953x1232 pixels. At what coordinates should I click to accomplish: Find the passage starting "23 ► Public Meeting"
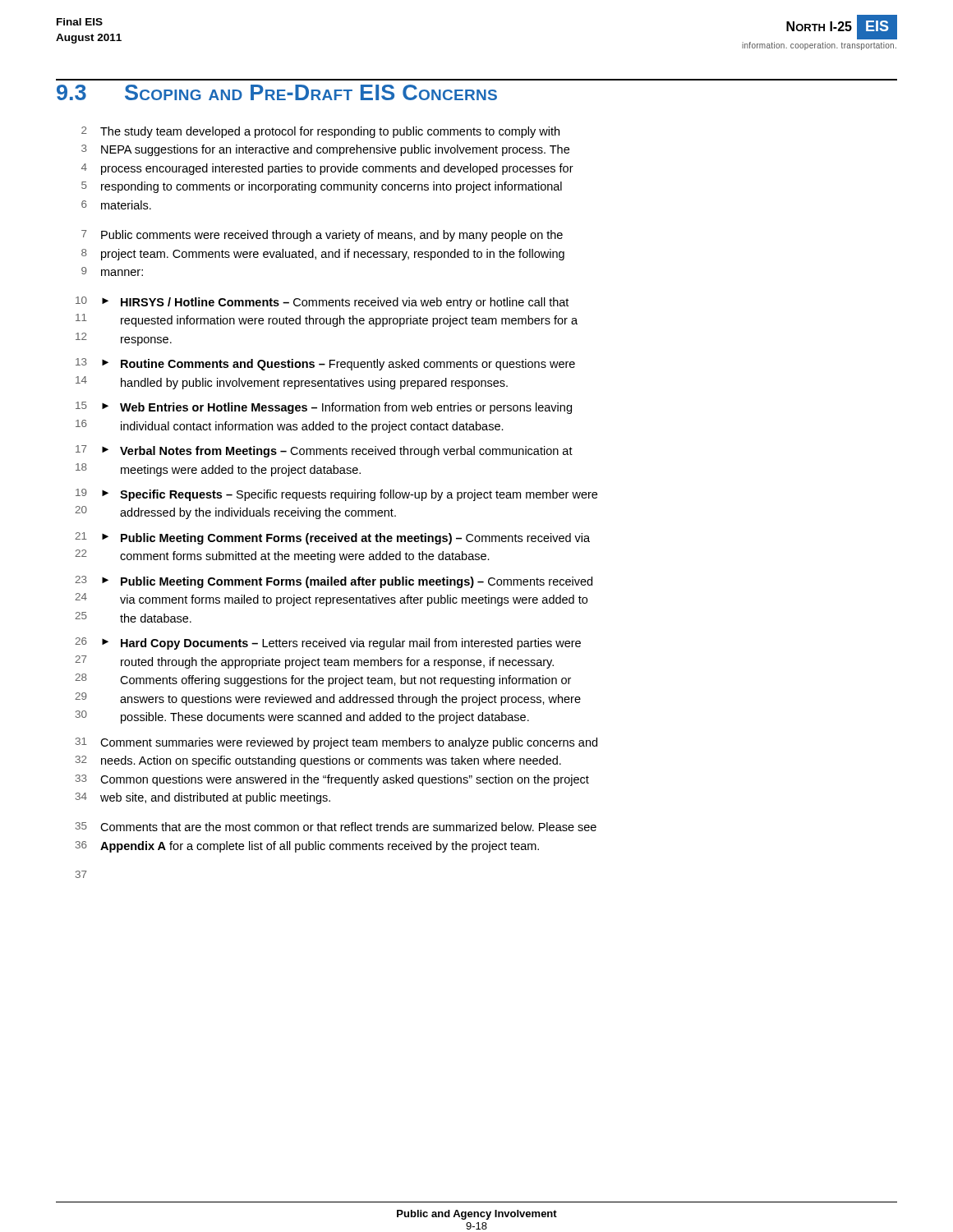point(476,600)
